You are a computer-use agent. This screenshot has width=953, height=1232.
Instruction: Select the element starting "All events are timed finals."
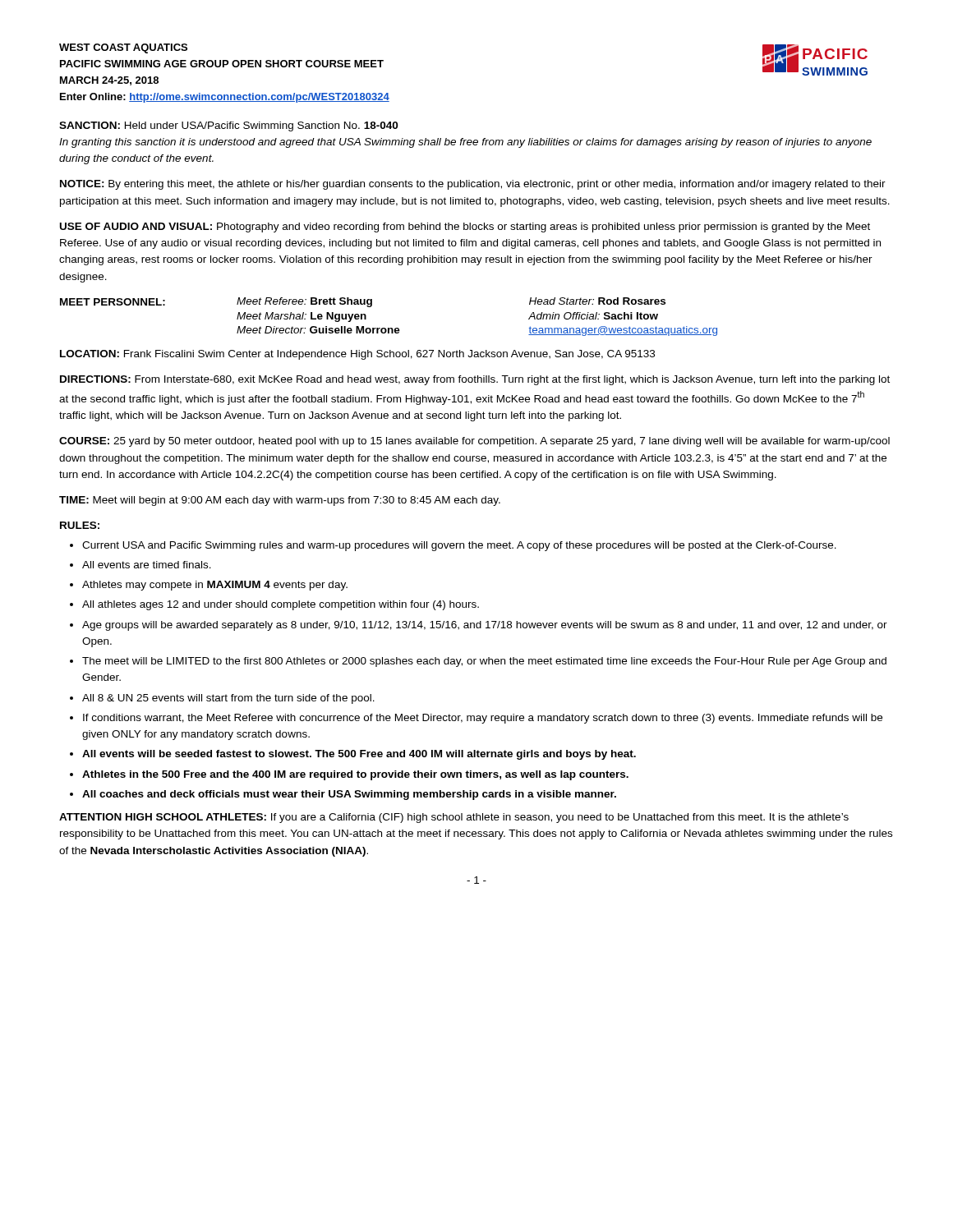(147, 565)
